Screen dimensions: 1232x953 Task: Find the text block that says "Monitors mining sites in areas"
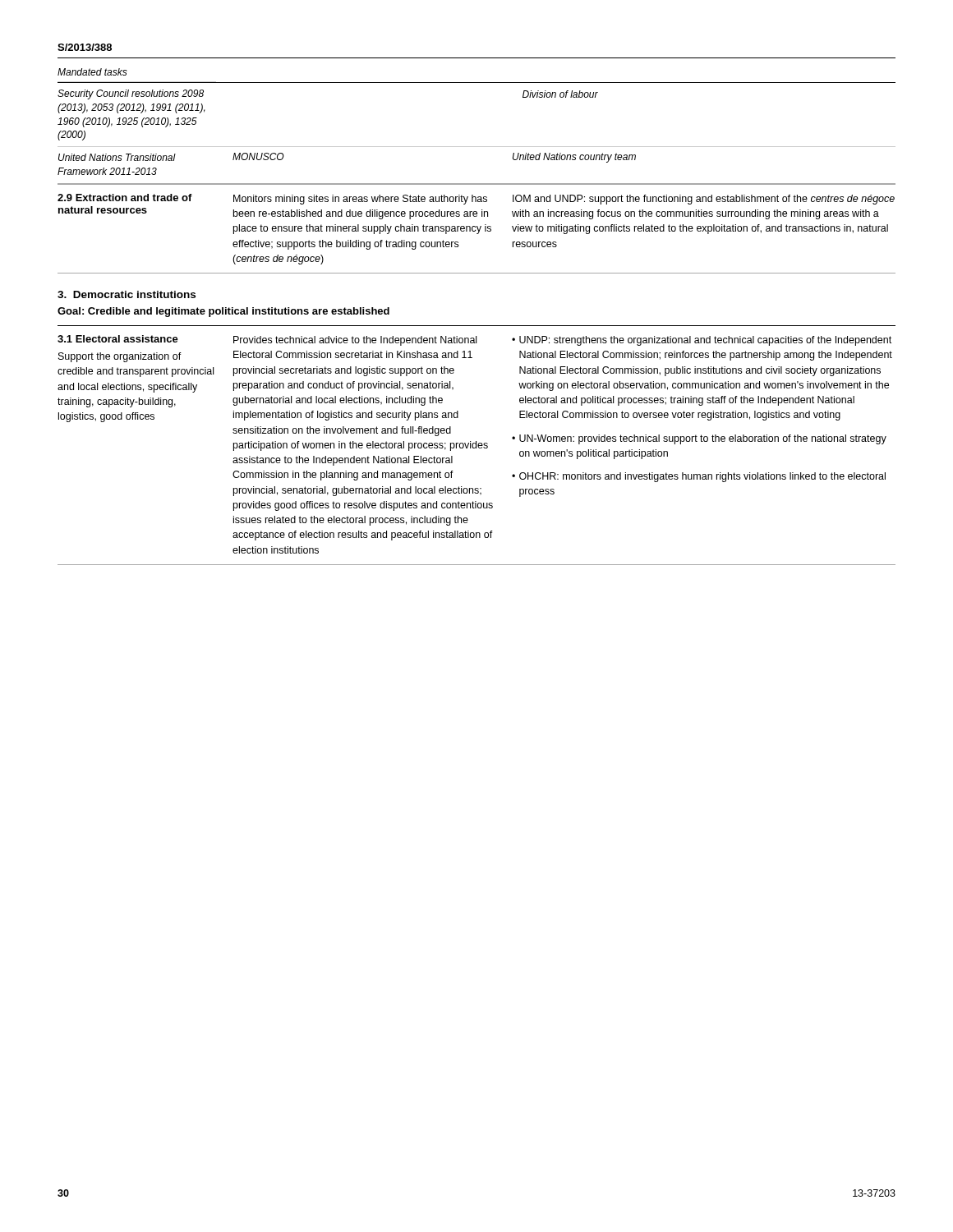click(362, 229)
